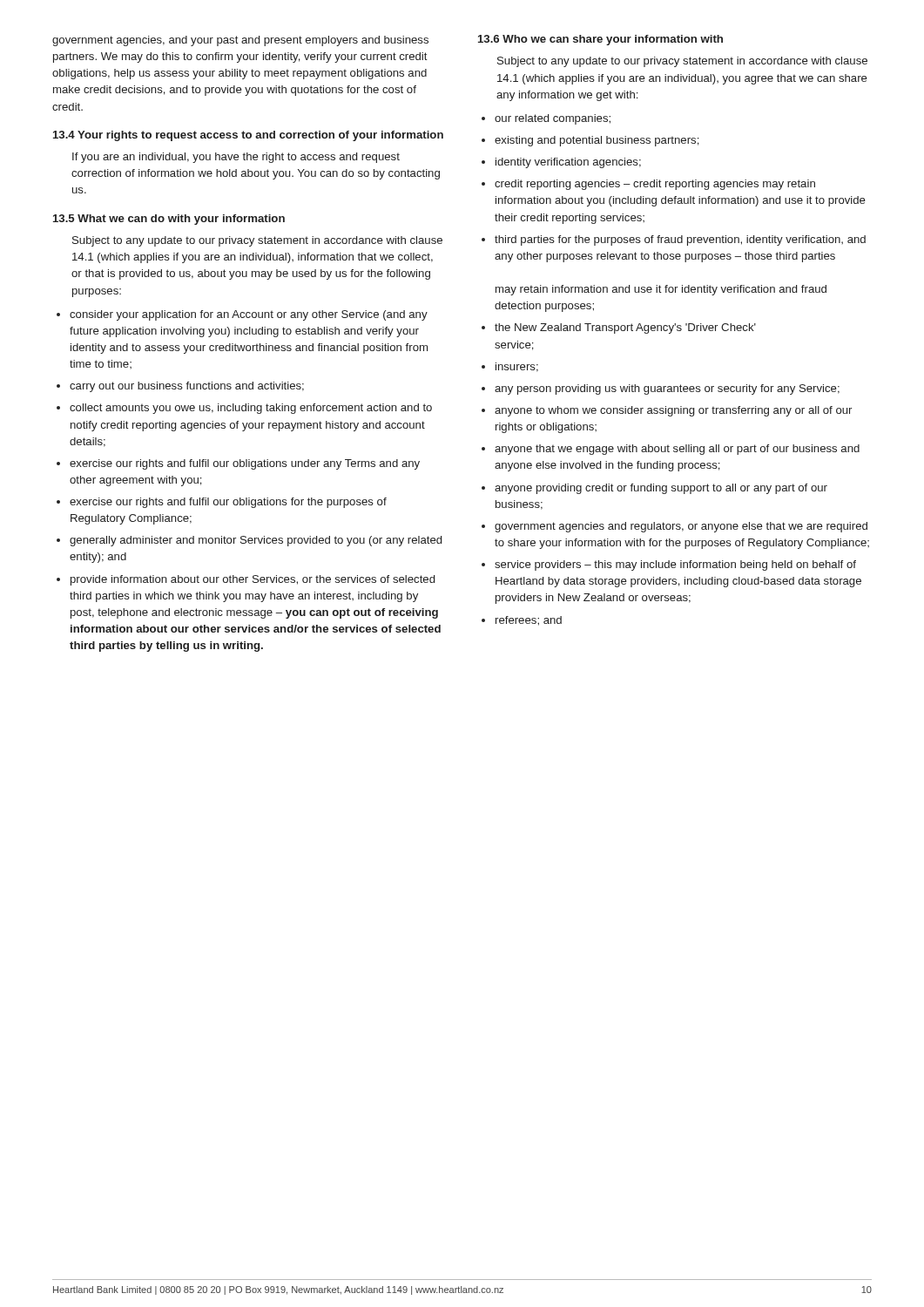Select the text block with the text "If you are an individual, you"
The image size is (924, 1307).
[258, 173]
